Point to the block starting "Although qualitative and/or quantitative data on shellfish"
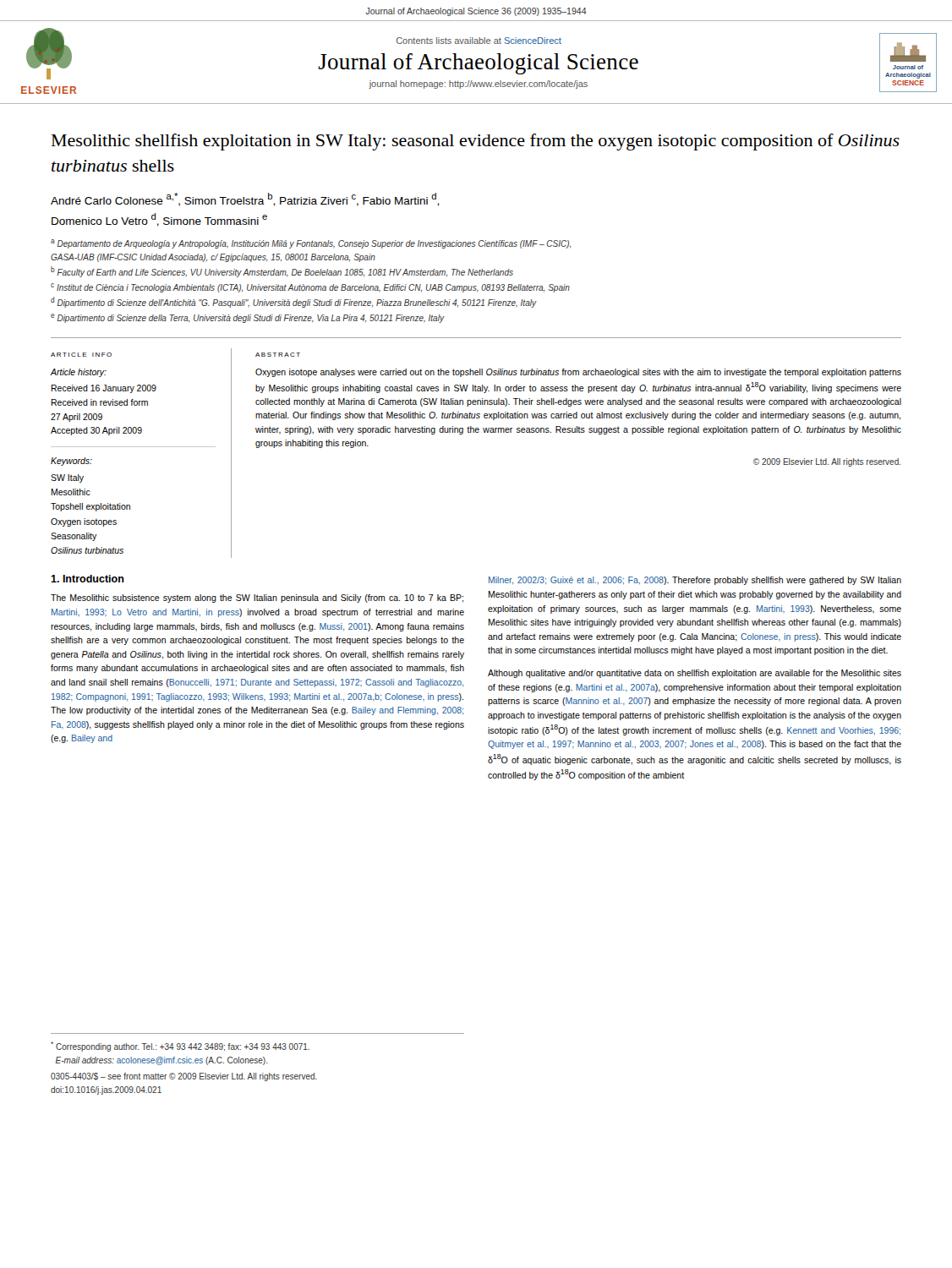 [x=695, y=724]
